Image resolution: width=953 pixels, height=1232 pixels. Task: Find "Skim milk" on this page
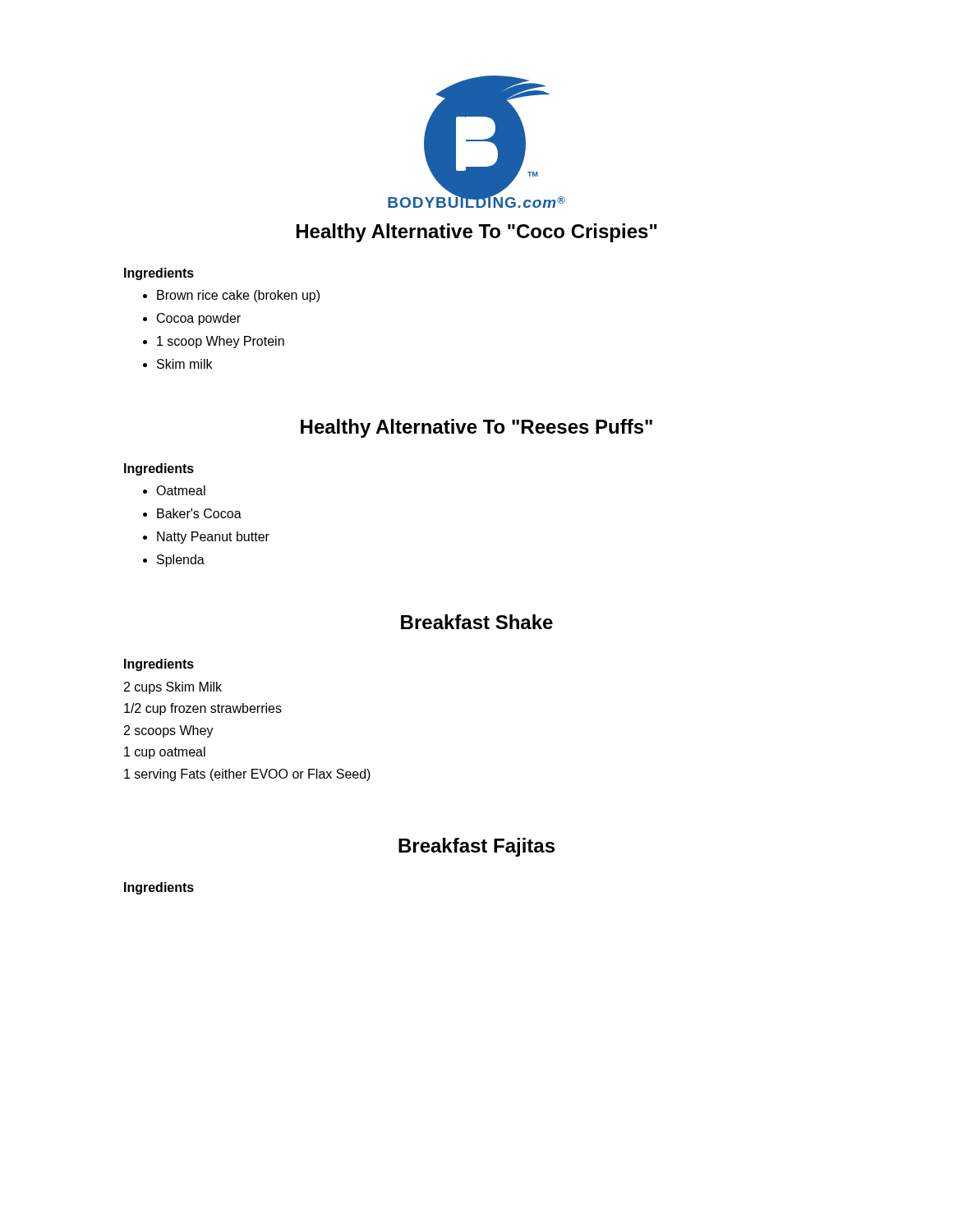click(184, 364)
